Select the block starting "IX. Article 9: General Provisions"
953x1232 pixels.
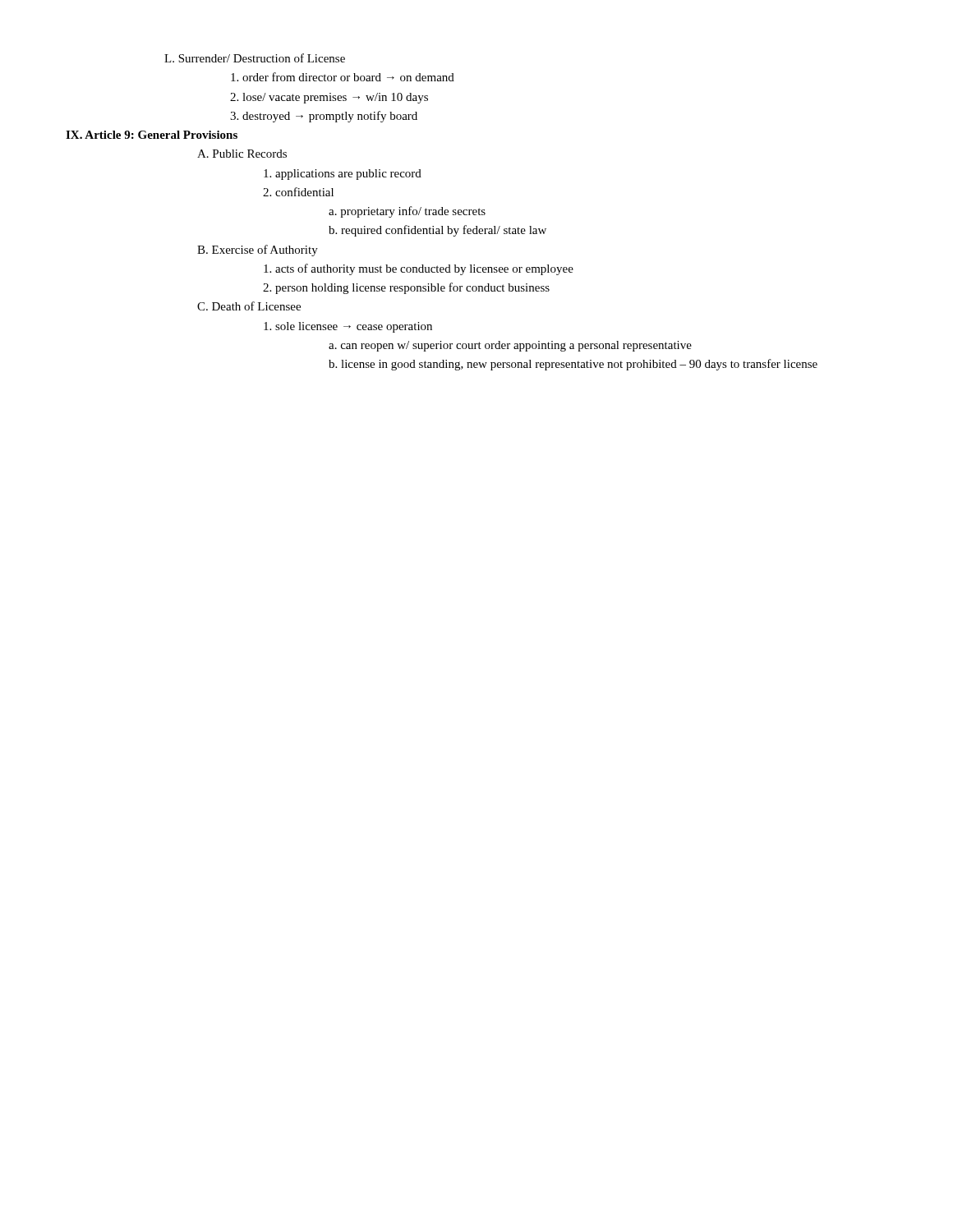tap(152, 135)
